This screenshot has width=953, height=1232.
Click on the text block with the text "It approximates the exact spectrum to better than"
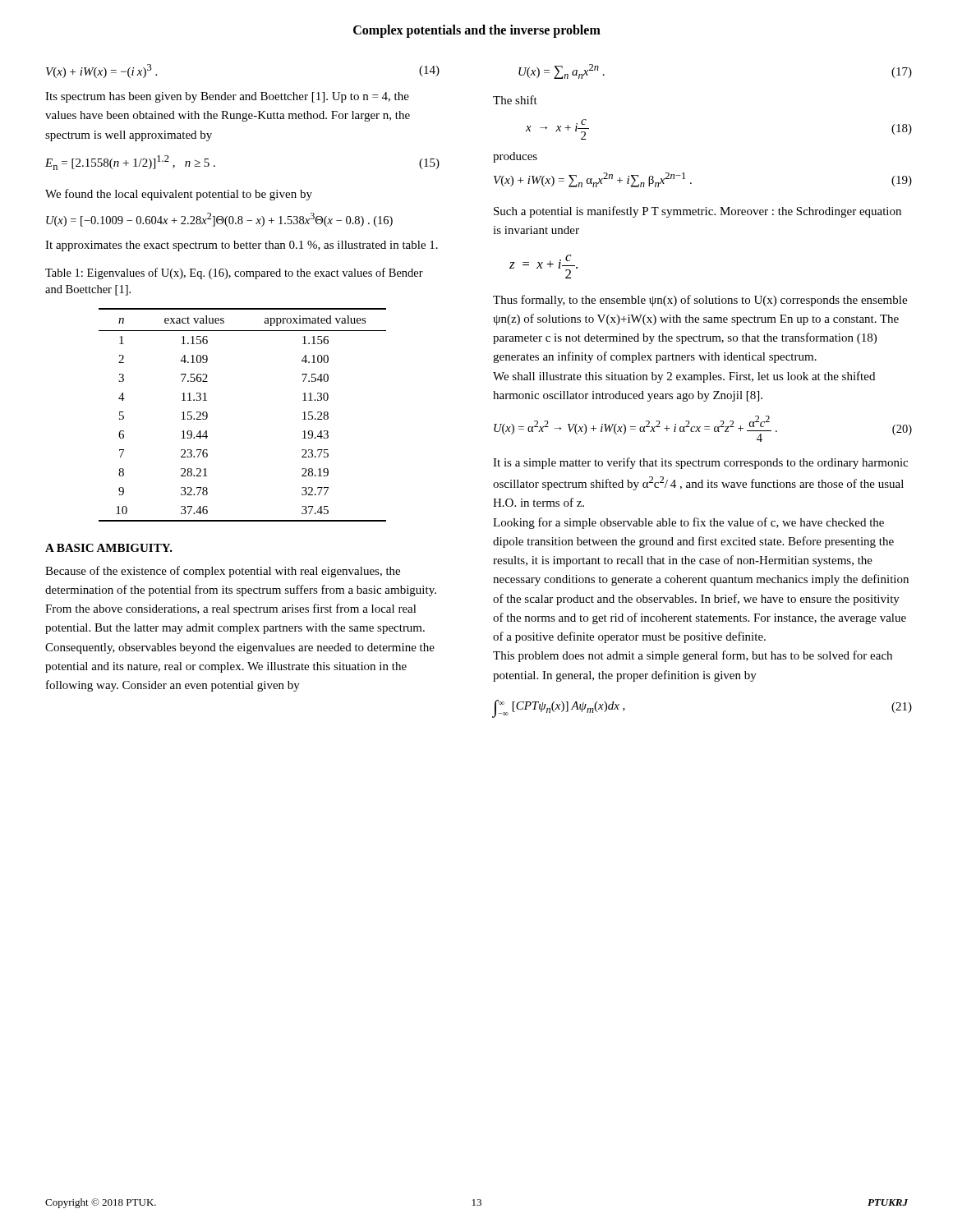click(x=242, y=245)
